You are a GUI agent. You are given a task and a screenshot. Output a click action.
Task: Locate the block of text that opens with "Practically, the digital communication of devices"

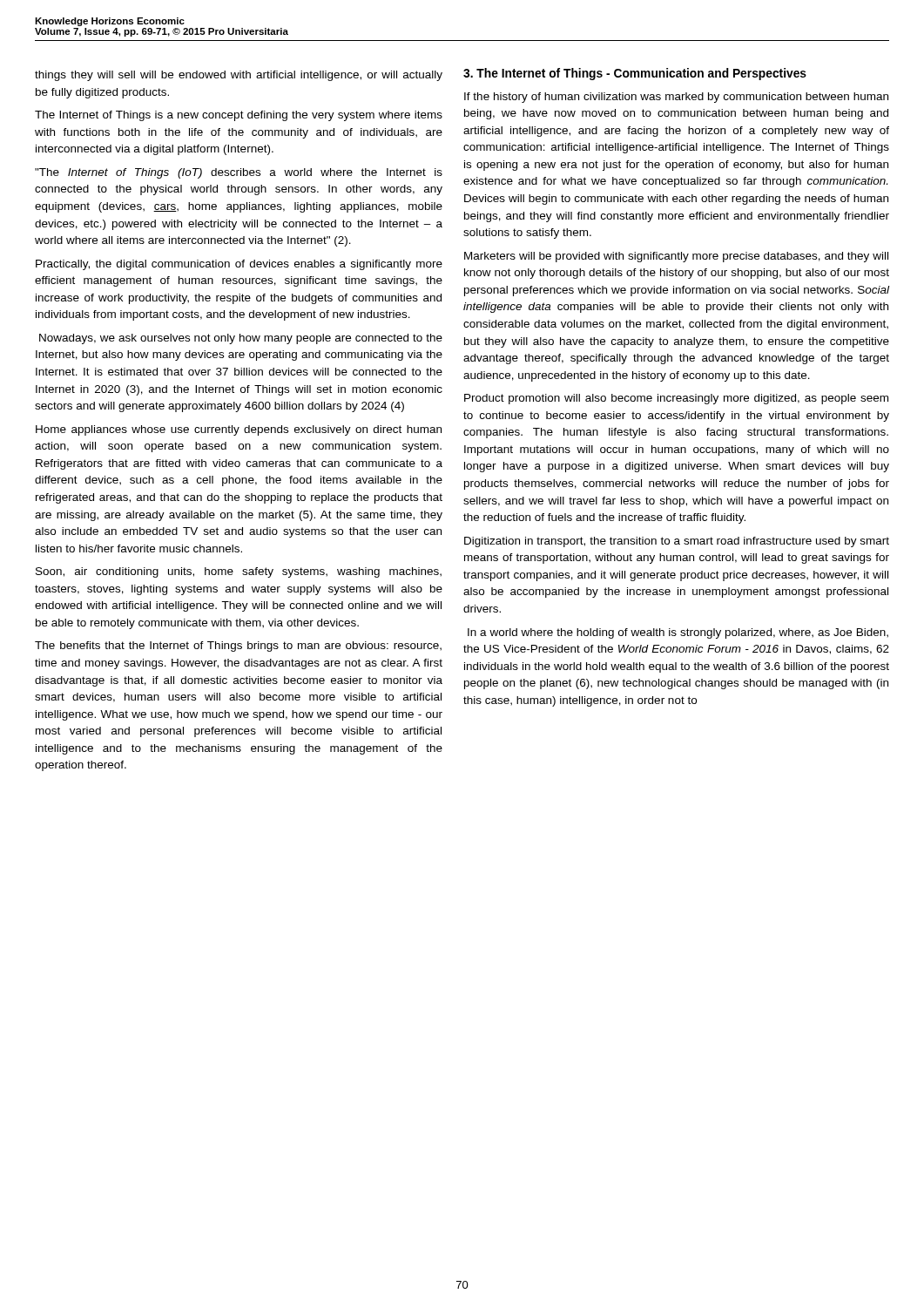[239, 289]
